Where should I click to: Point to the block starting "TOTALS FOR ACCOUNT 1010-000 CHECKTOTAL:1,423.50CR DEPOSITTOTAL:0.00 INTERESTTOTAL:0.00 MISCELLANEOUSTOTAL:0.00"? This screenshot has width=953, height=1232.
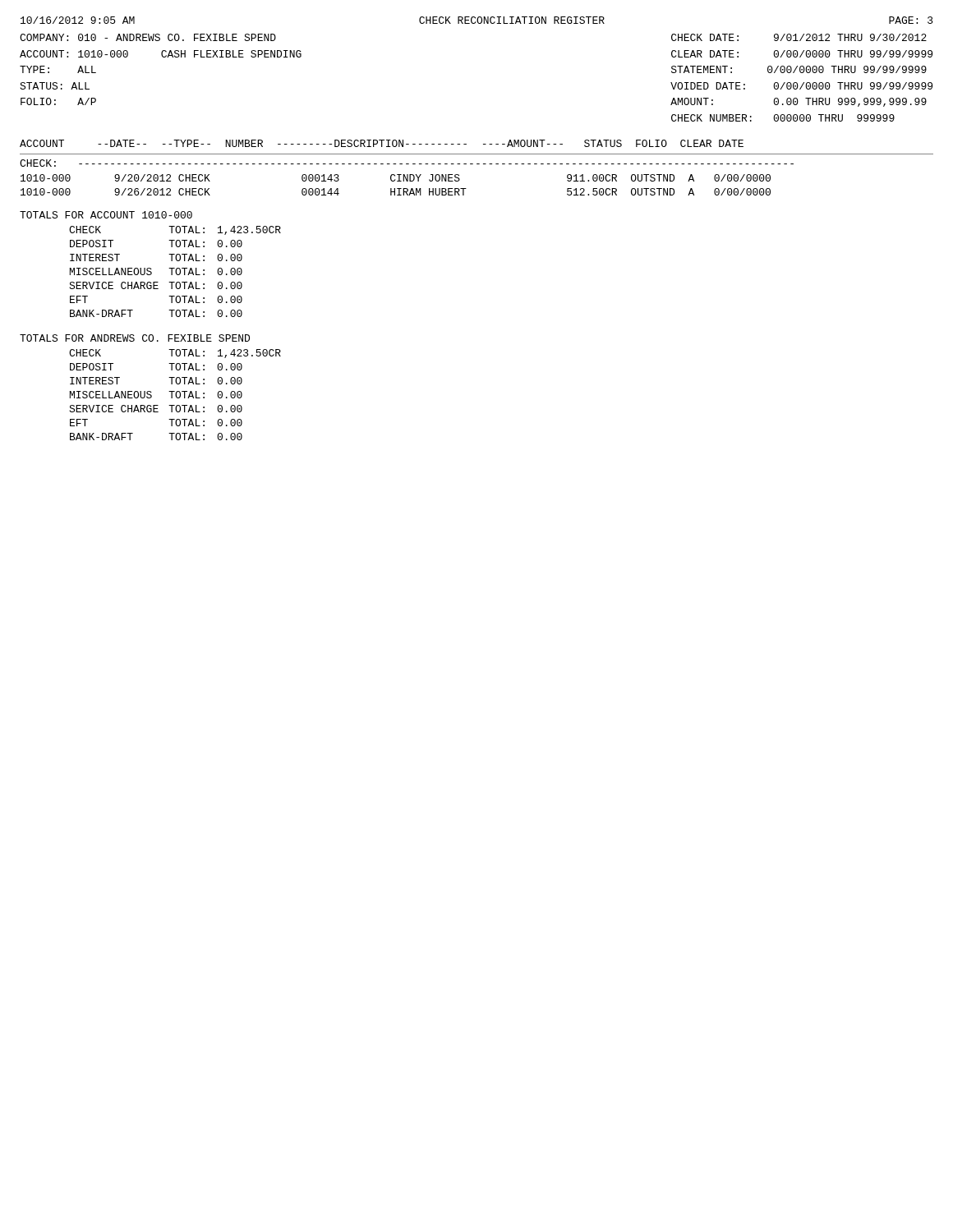[x=106, y=215]
